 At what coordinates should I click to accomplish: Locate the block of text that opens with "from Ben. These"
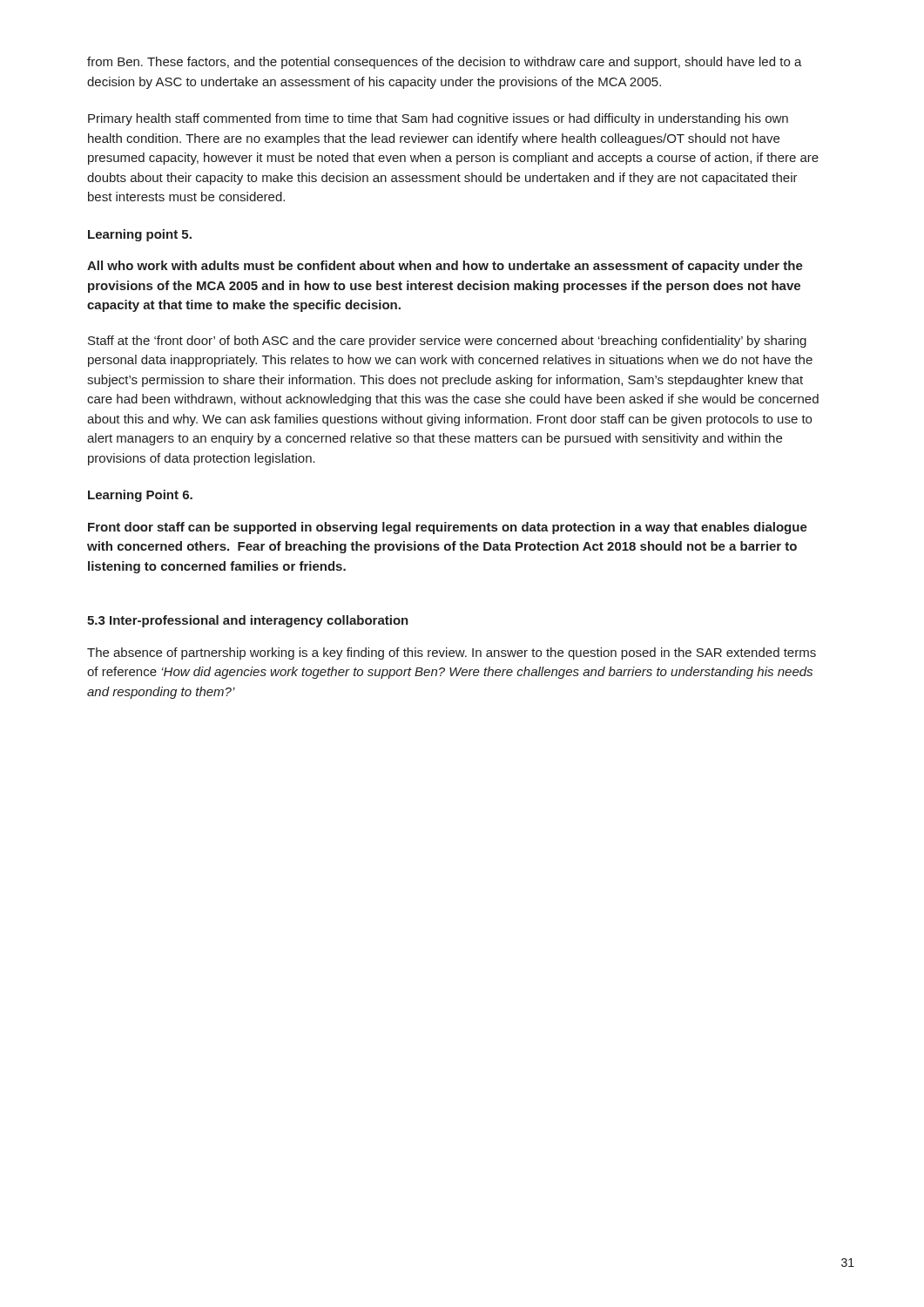tap(444, 71)
